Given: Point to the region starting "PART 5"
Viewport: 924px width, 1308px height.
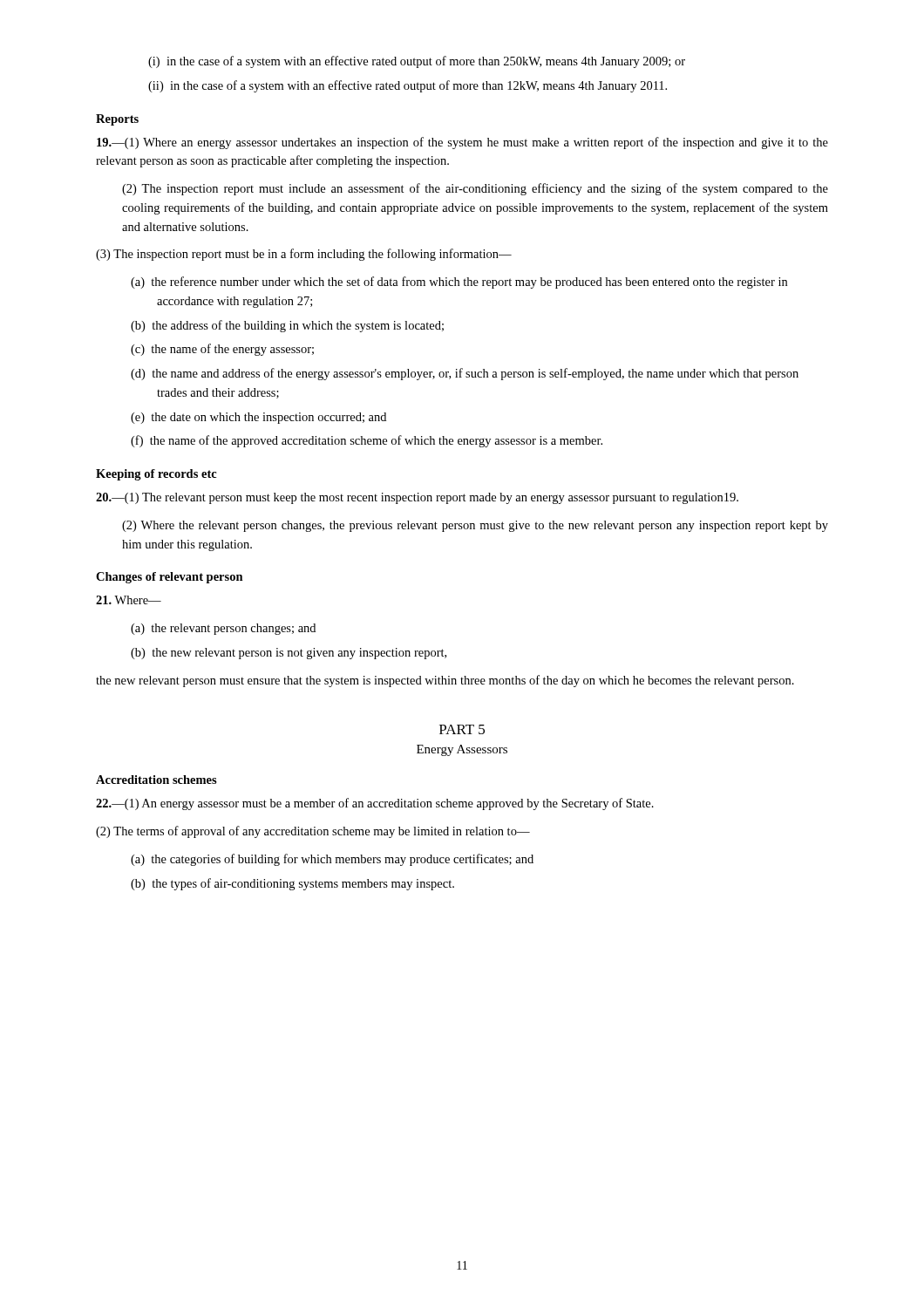Looking at the screenshot, I should tap(462, 730).
